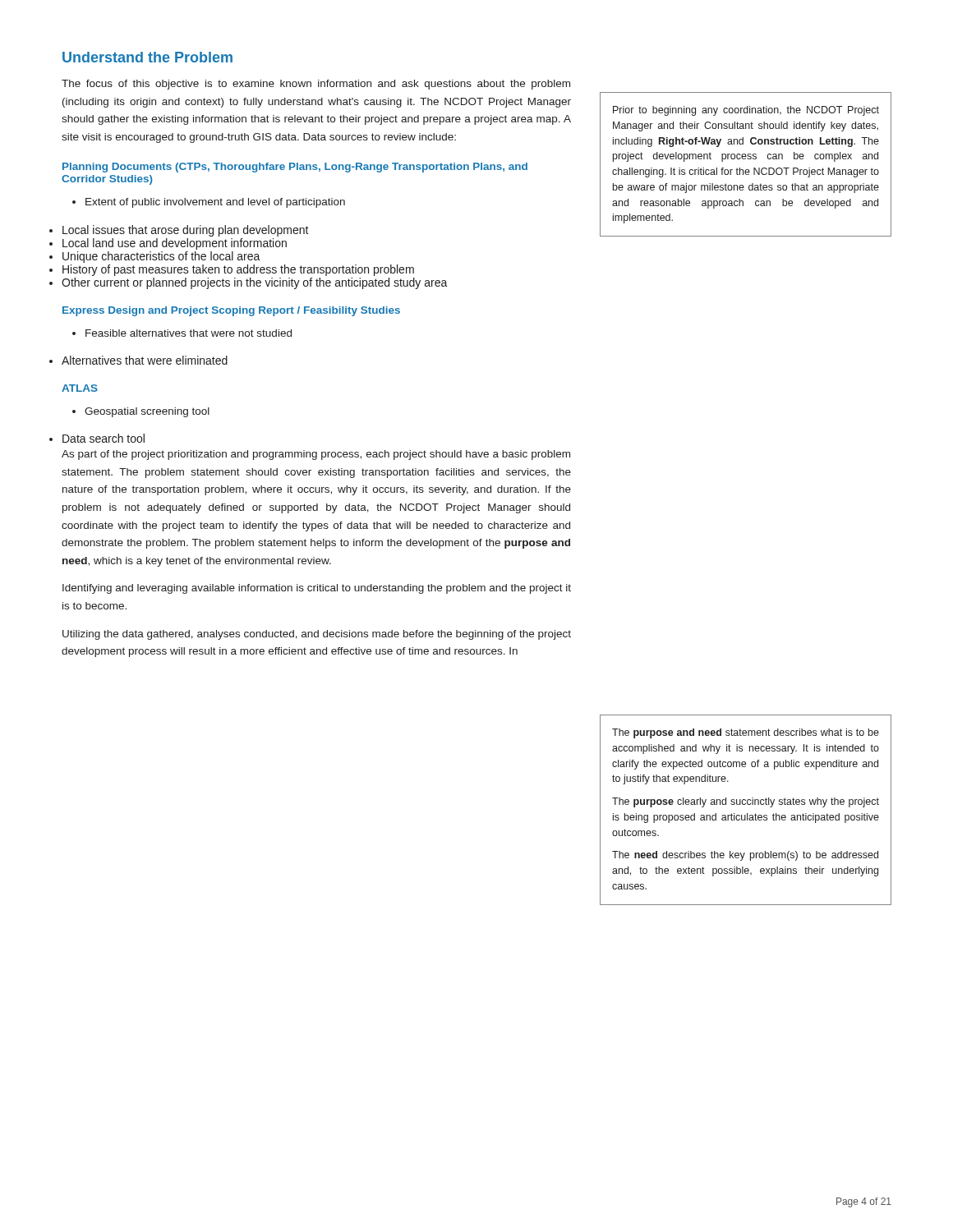Find the text block containing "As part of the project prioritization and programming"
The height and width of the screenshot is (1232, 953).
(316, 507)
